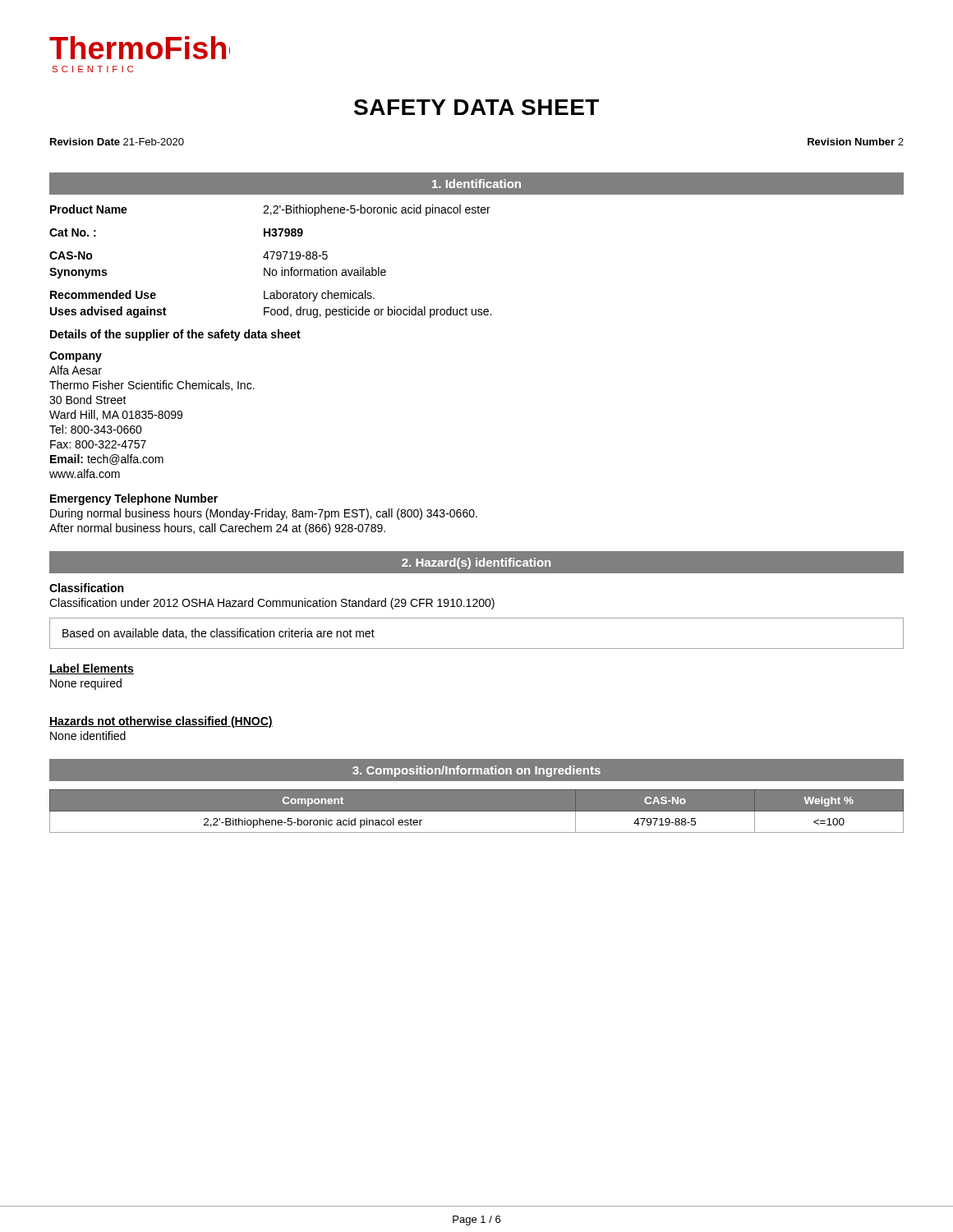
Task: Point to "CAS-No 479719-88-5"
Action: point(60,255)
